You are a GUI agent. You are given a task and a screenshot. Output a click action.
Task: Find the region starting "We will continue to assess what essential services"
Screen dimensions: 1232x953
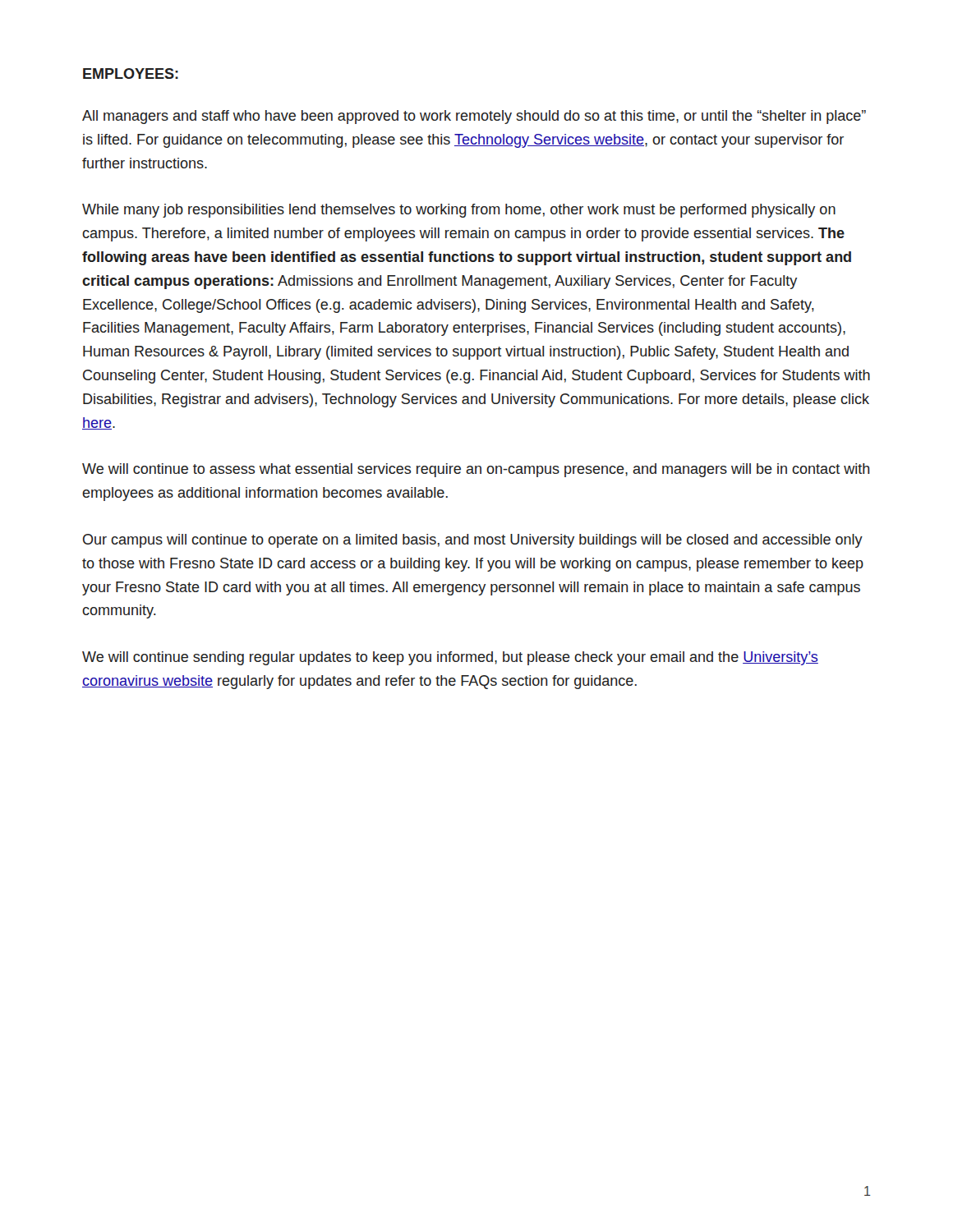coord(476,481)
